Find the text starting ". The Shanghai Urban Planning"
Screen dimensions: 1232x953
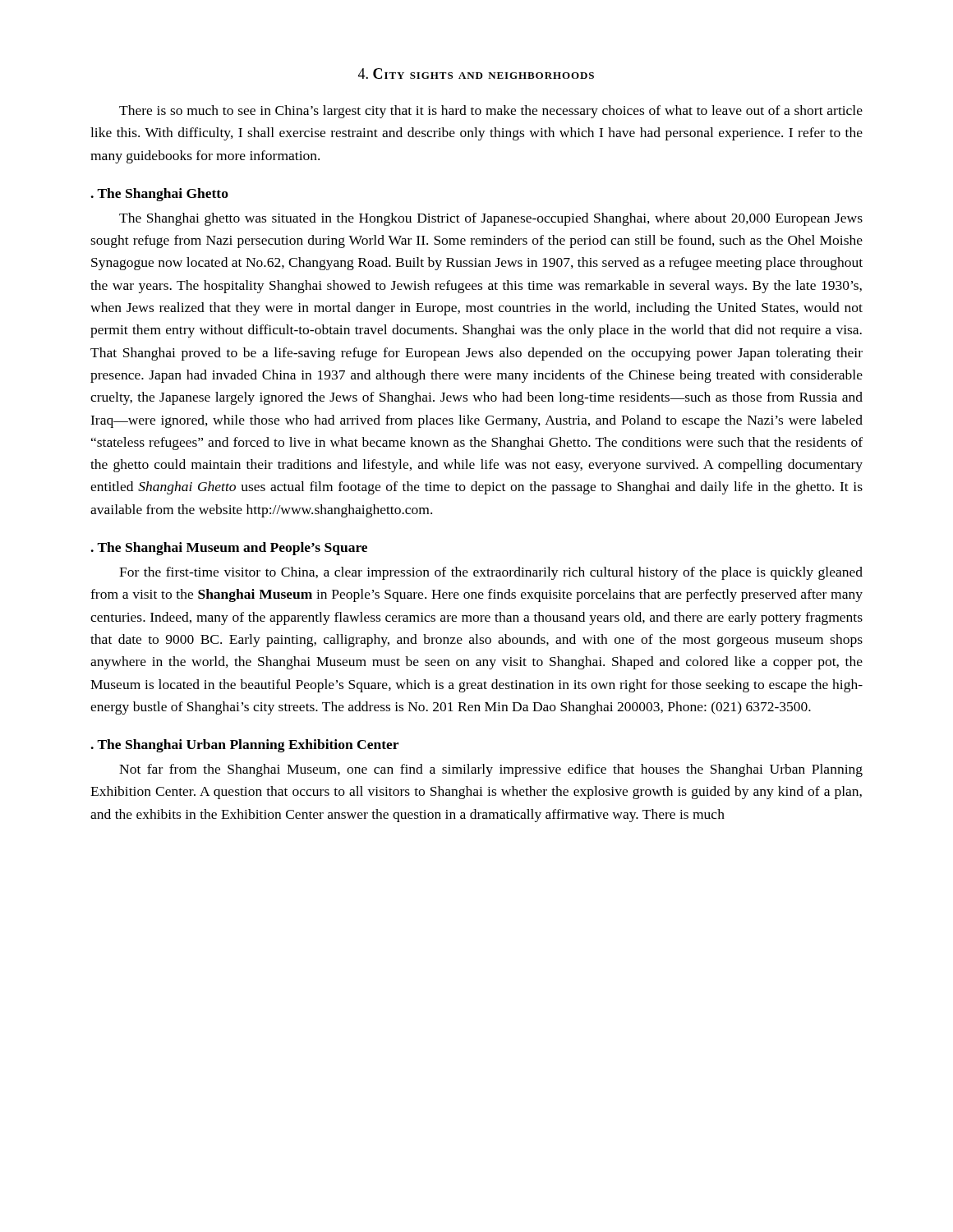(x=245, y=744)
